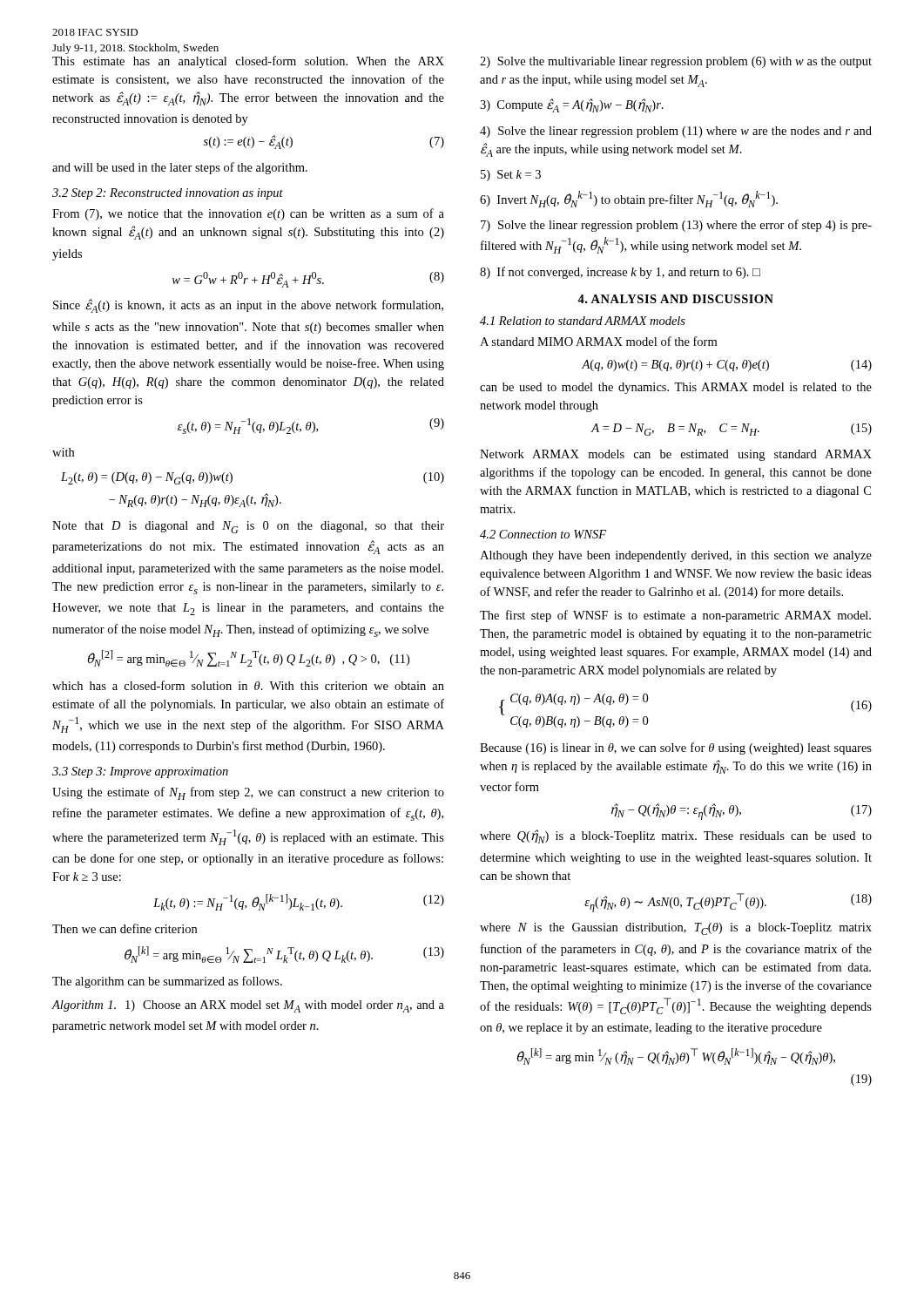Image resolution: width=924 pixels, height=1307 pixels.
Task: Select the formula containing "s(t) := e(t) − ε̂A(t)"
Action: pos(250,140)
